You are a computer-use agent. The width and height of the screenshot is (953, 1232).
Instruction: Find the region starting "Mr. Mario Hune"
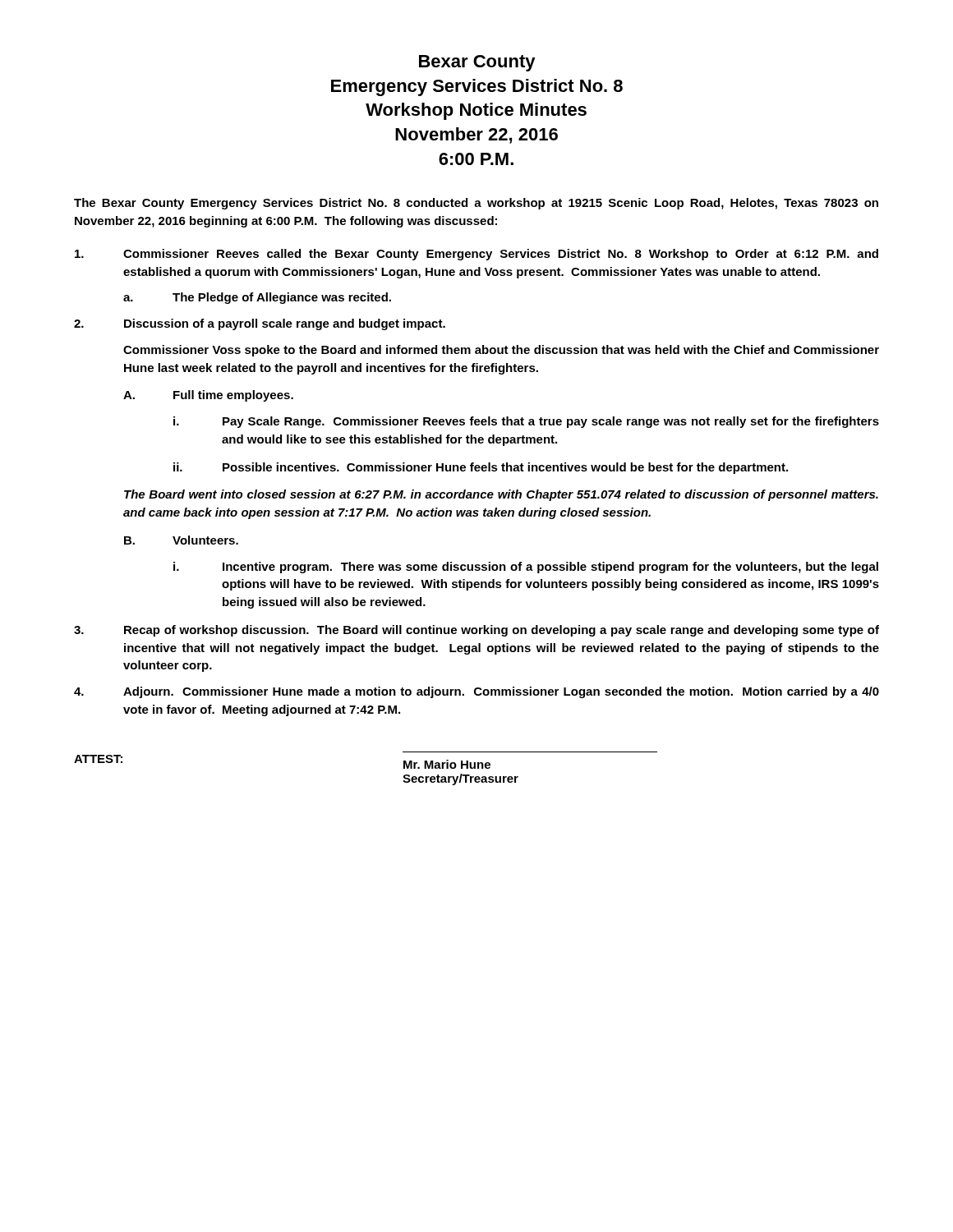click(447, 764)
